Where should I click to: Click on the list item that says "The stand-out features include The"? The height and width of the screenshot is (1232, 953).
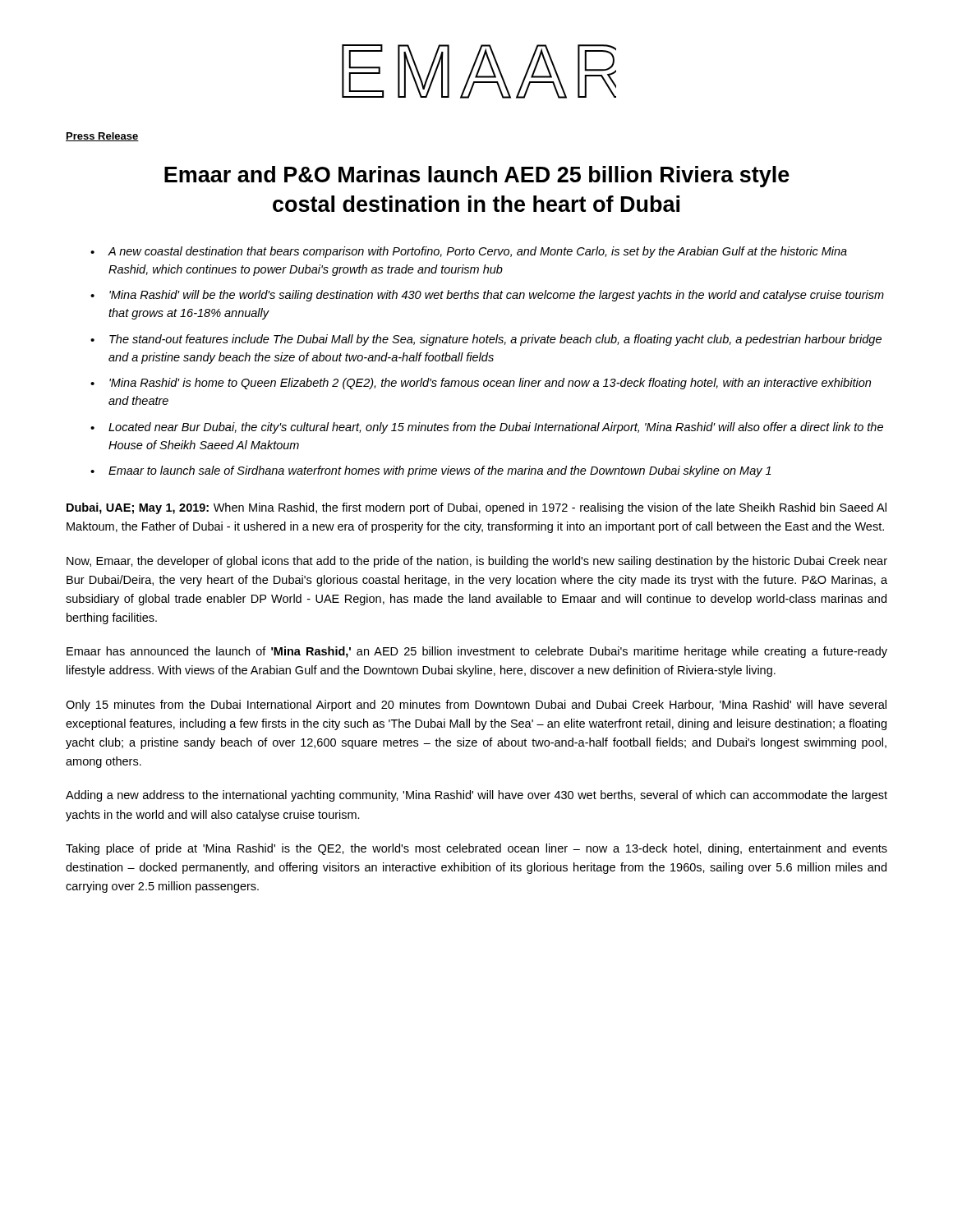pos(495,348)
